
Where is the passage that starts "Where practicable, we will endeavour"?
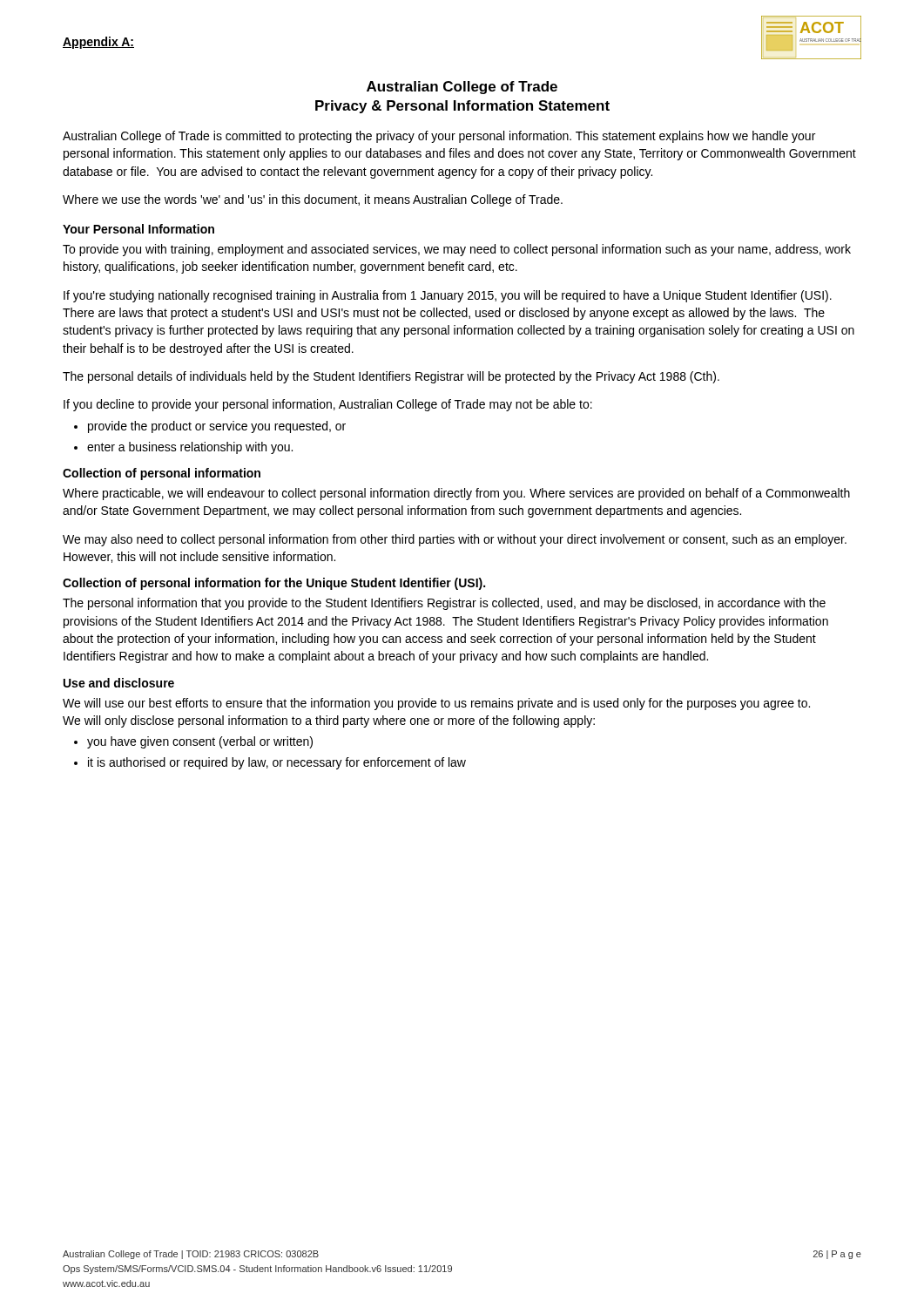456,502
